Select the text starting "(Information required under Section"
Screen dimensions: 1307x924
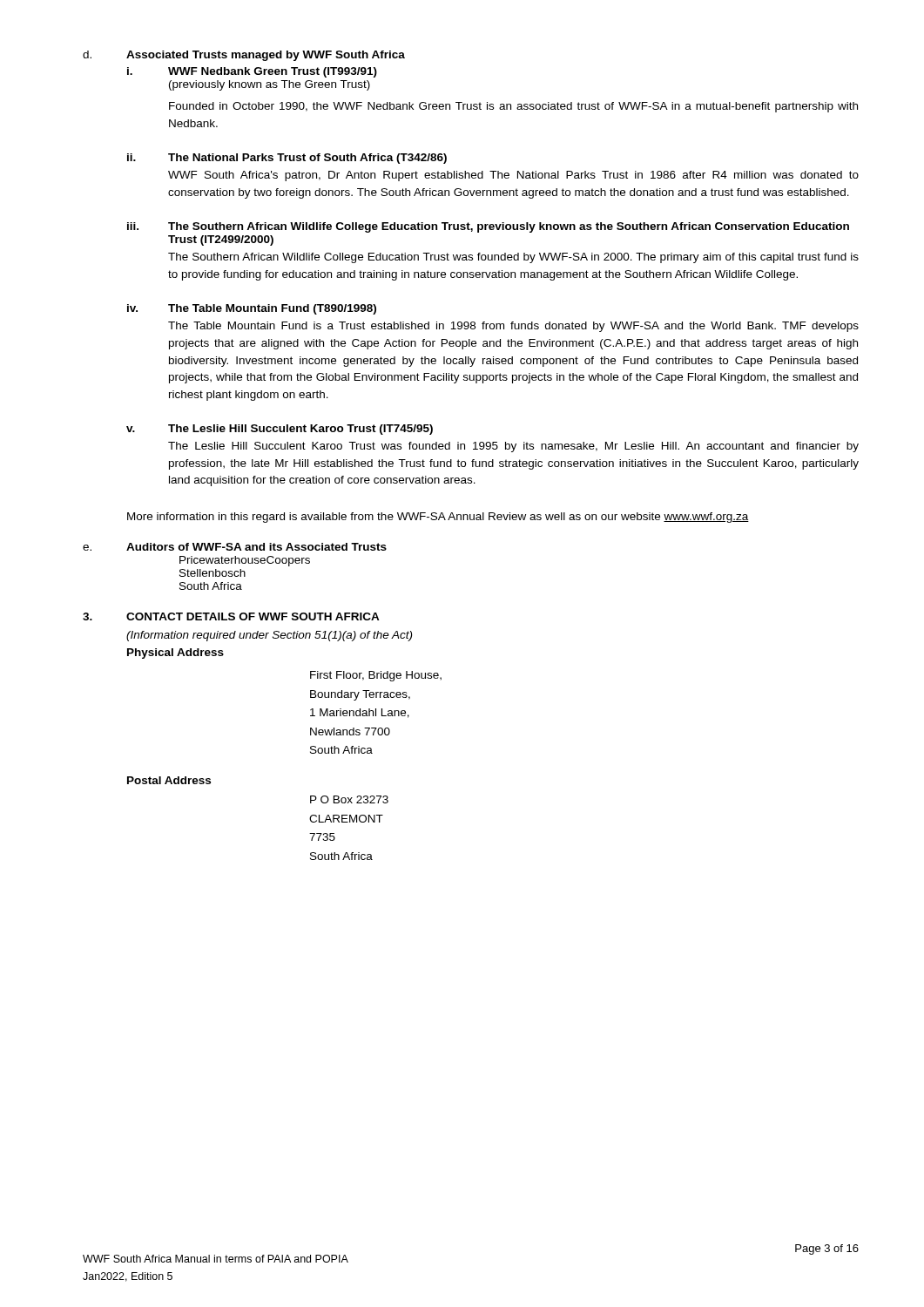(270, 635)
